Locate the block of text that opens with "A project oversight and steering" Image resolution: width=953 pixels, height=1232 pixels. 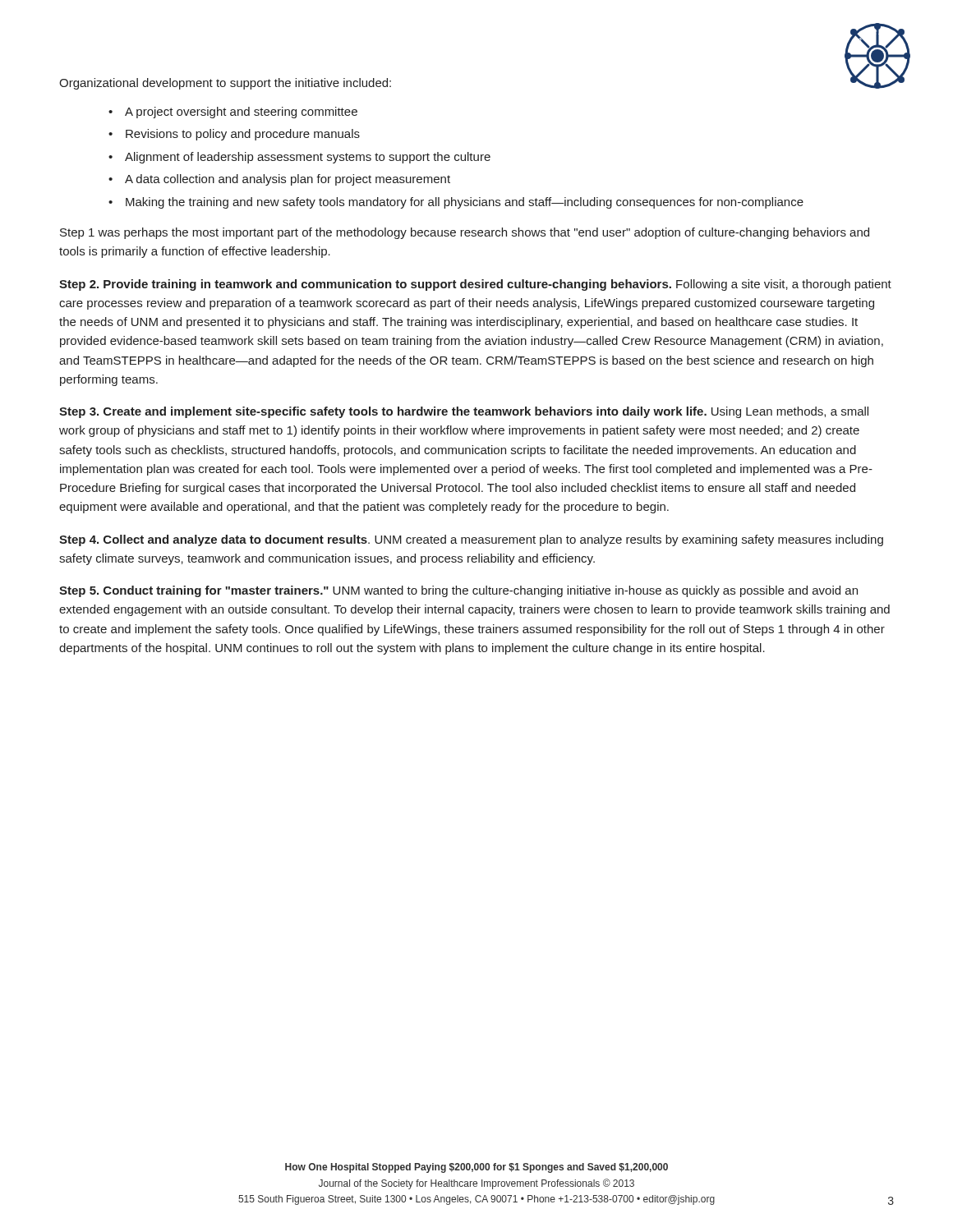(241, 111)
